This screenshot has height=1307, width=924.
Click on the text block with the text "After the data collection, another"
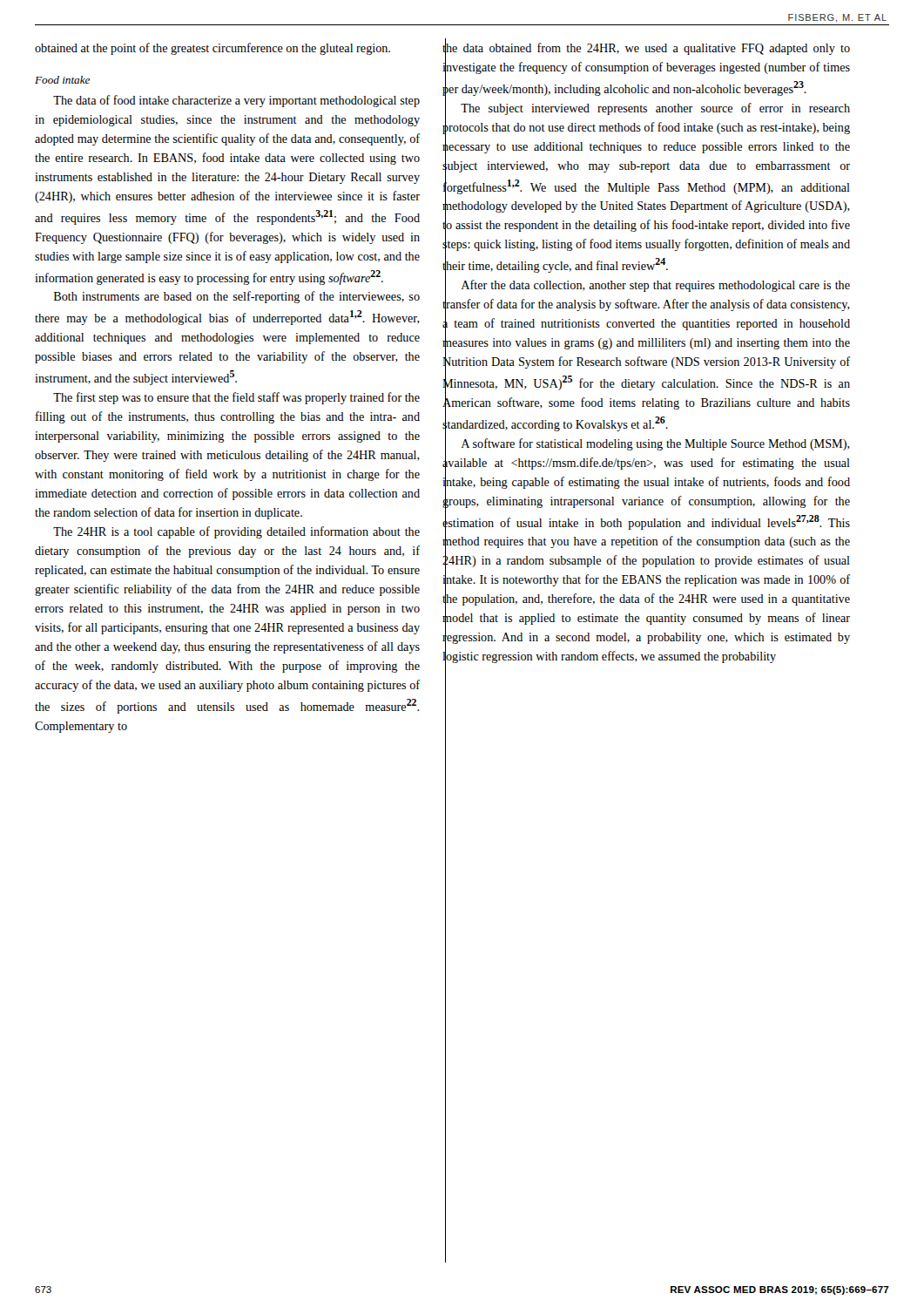pyautogui.click(x=646, y=355)
